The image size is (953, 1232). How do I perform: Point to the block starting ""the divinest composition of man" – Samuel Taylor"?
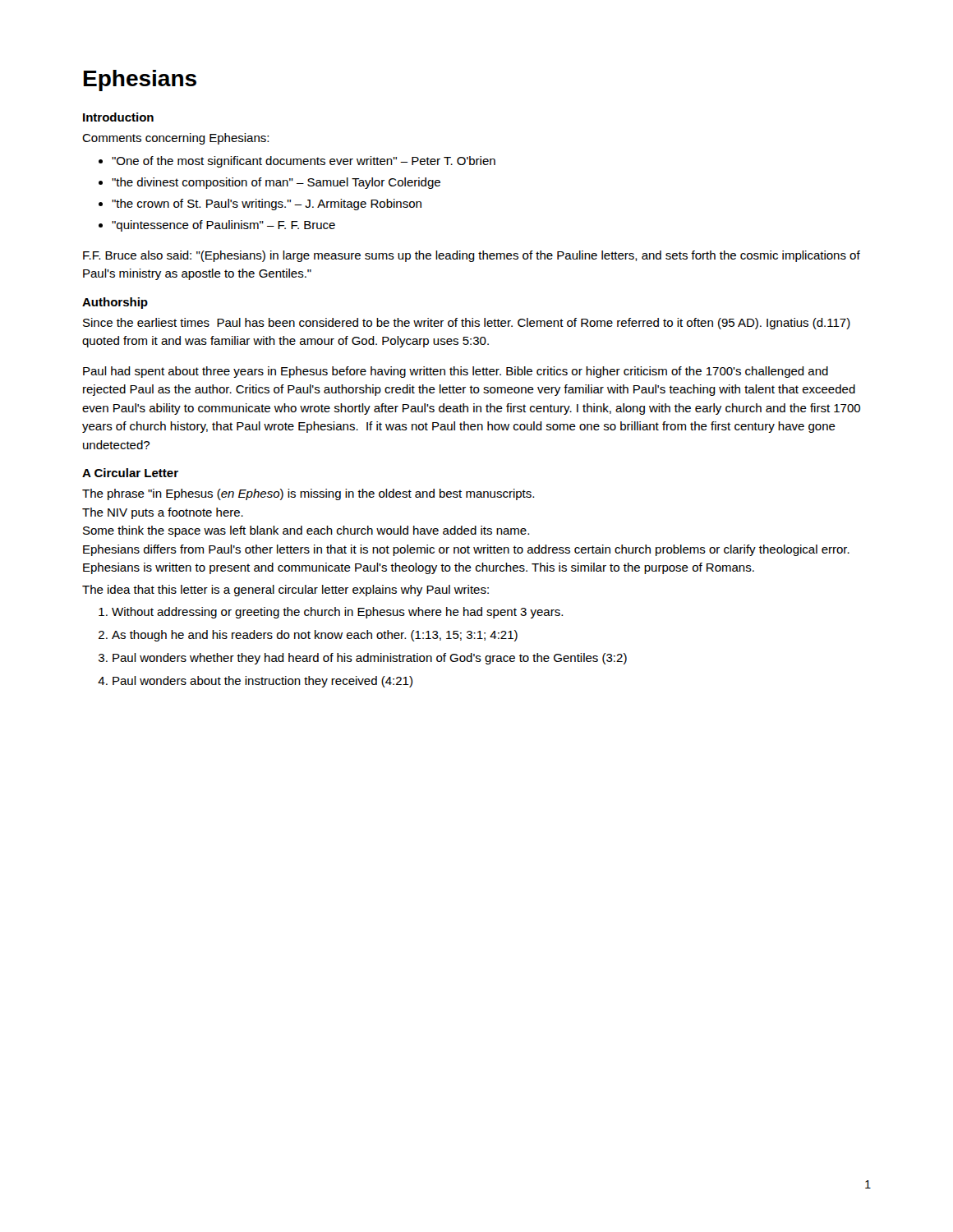pyautogui.click(x=276, y=182)
